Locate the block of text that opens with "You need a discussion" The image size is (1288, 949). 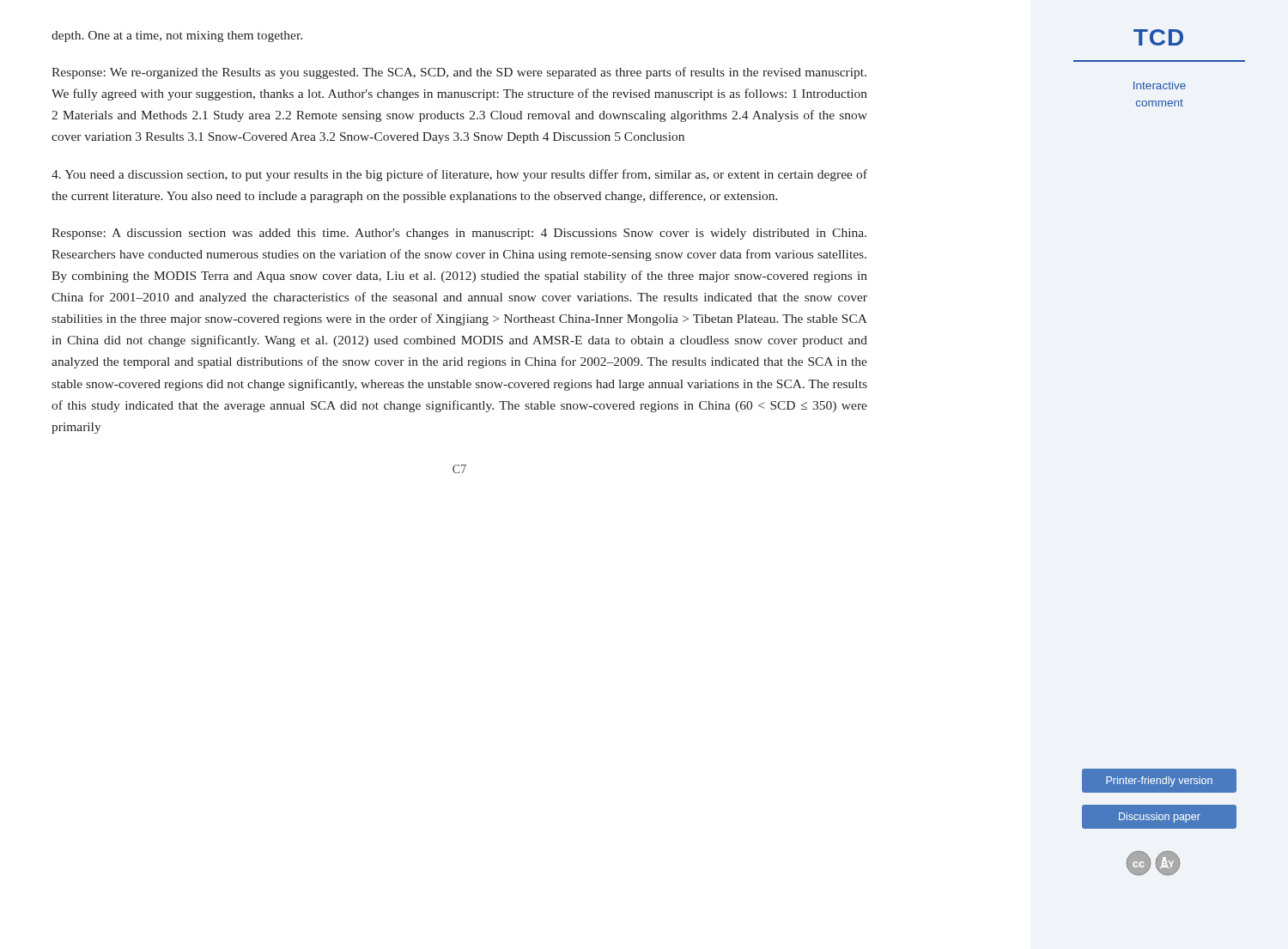(459, 184)
